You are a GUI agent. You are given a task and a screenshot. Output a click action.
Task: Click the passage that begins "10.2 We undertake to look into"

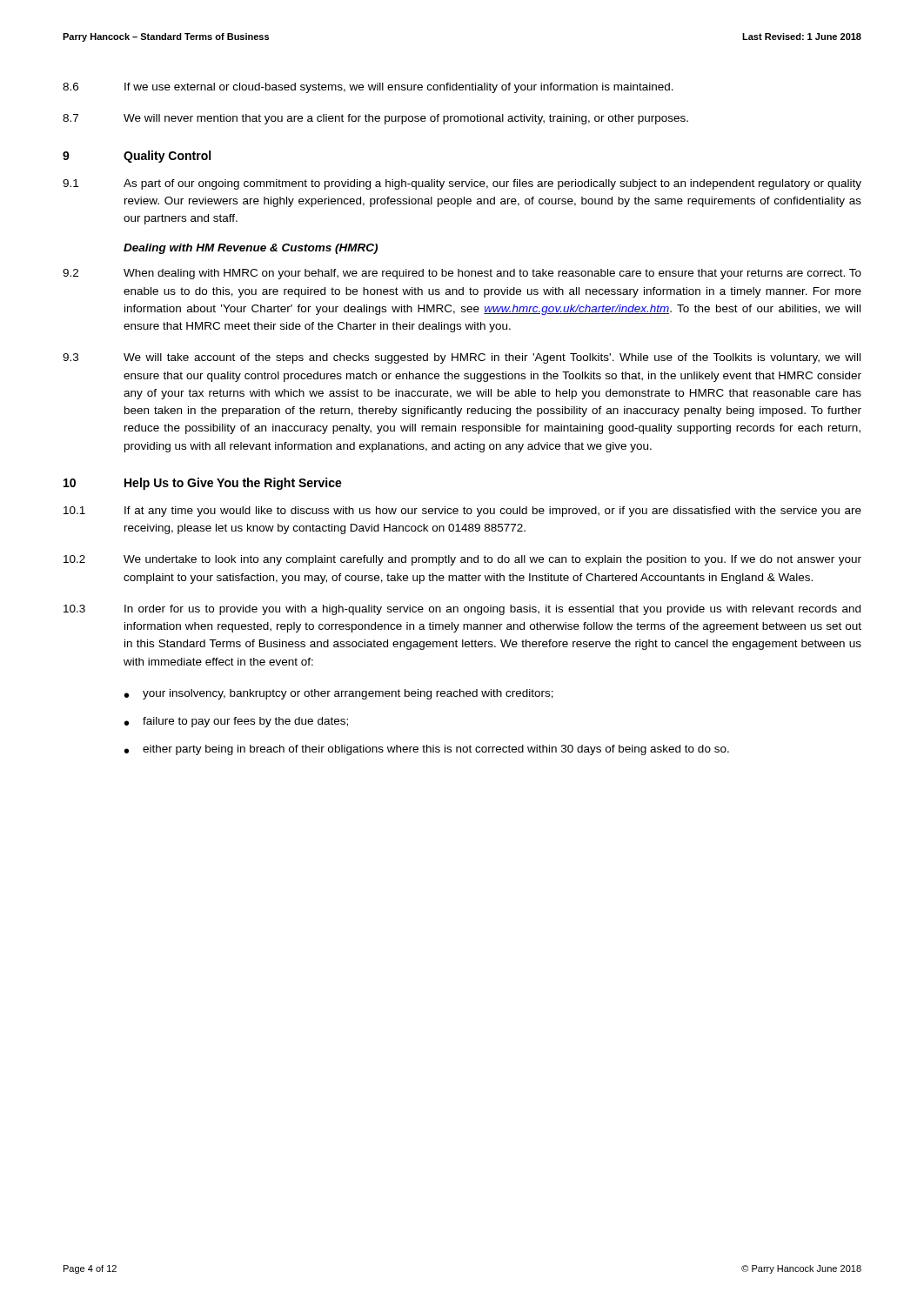pos(462,569)
